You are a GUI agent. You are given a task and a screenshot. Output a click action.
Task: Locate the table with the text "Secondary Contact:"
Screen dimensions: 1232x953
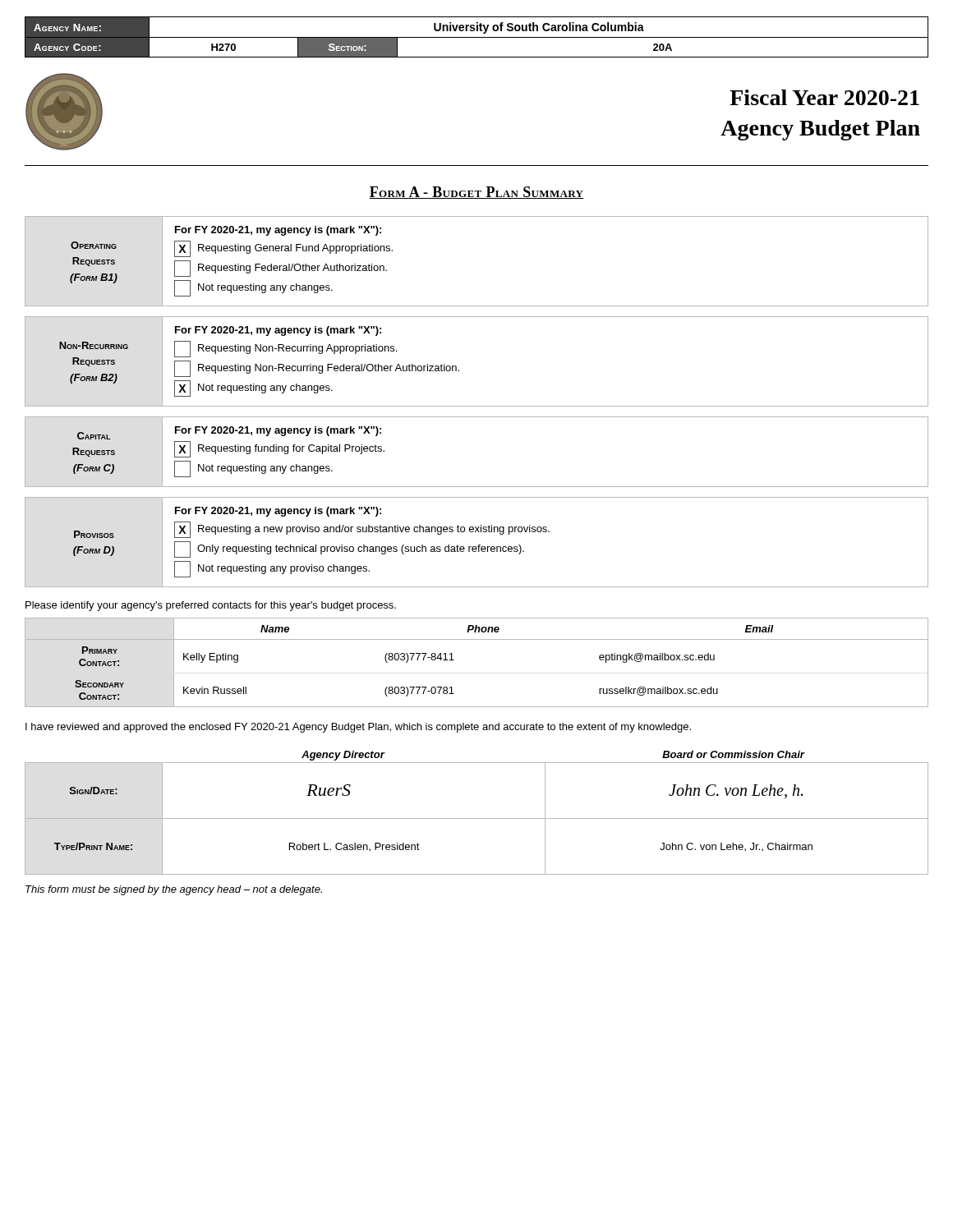(x=476, y=662)
